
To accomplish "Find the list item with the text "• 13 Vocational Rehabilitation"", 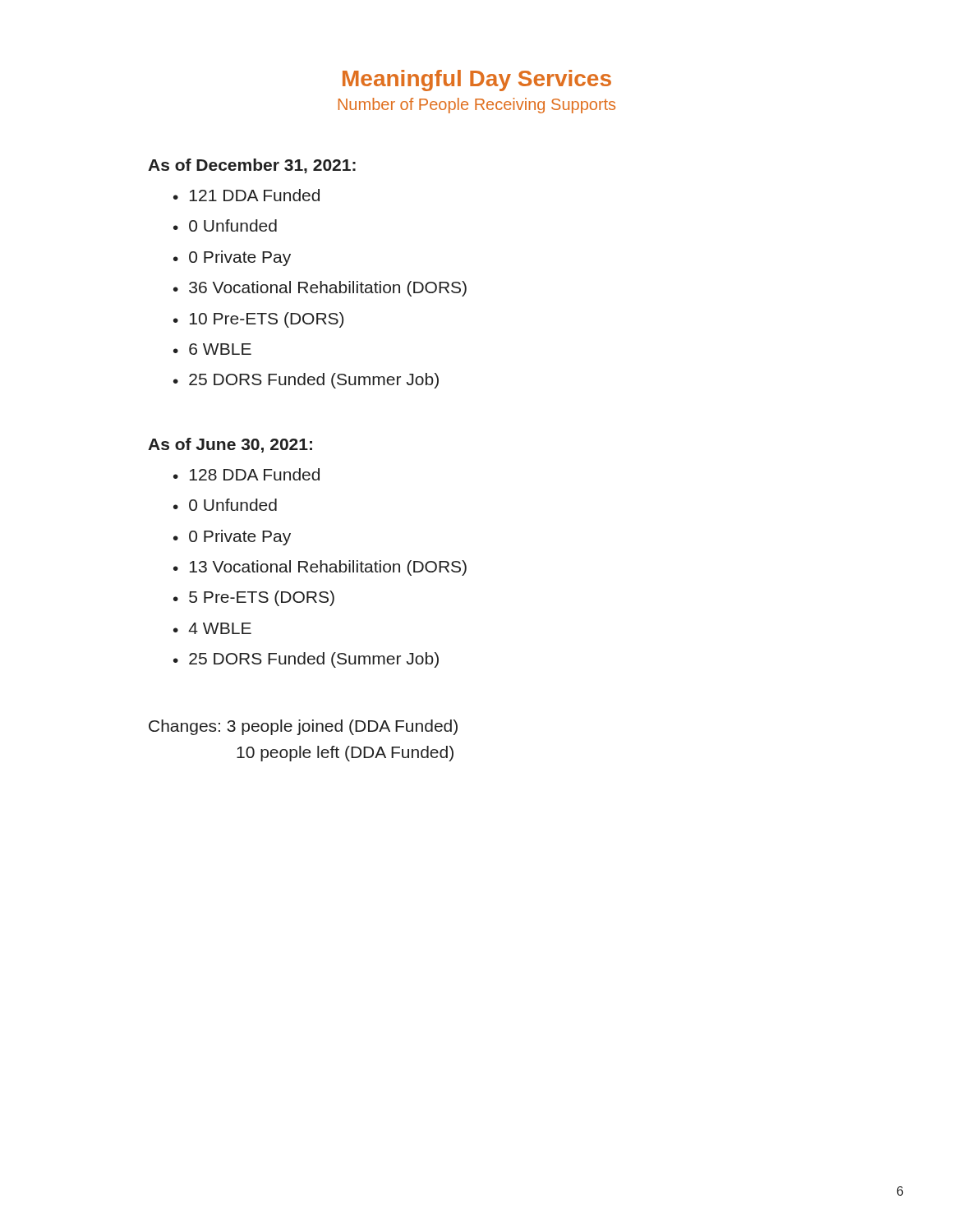I will click(320, 567).
